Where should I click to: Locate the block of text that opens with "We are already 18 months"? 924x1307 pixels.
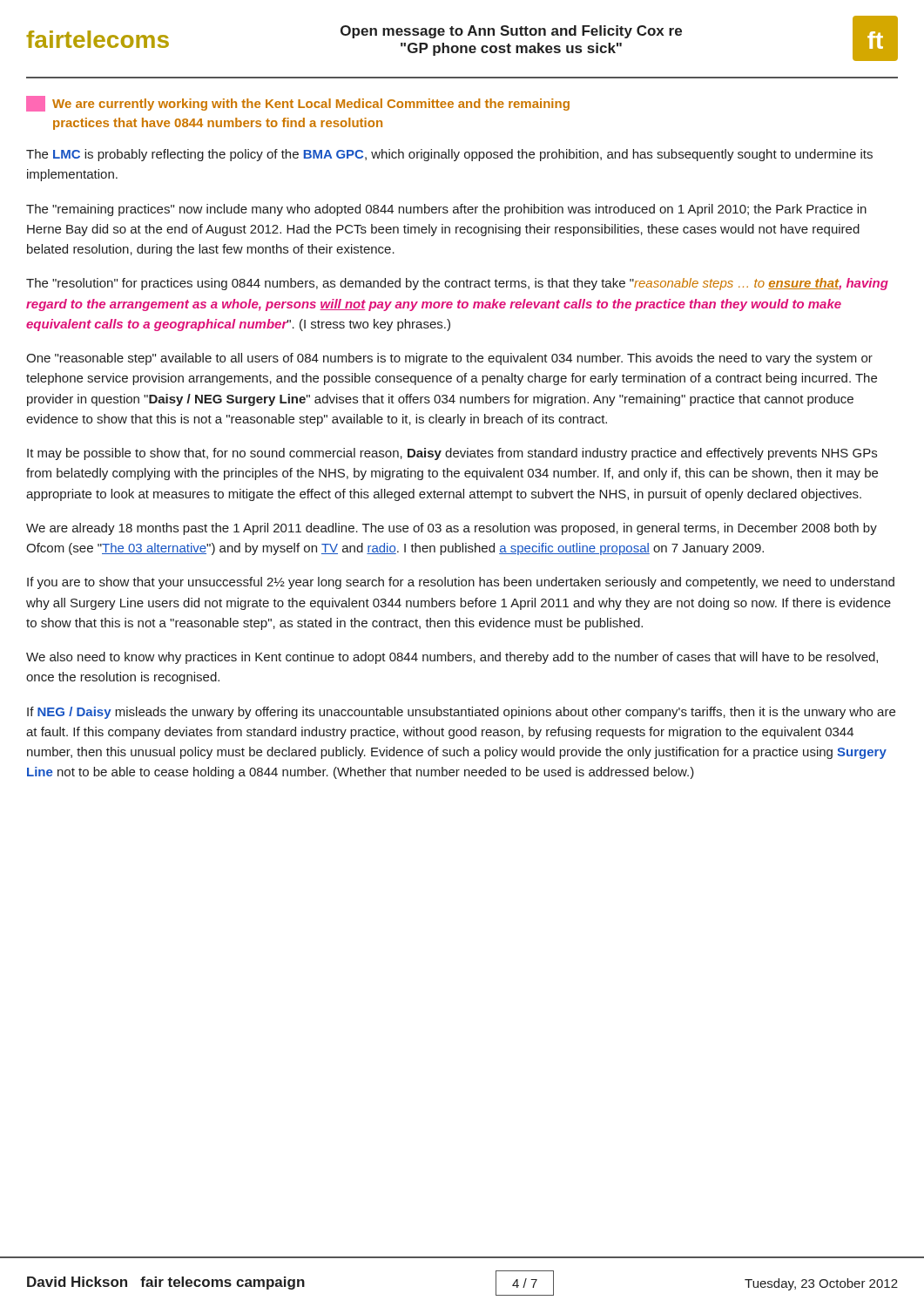[x=451, y=538]
